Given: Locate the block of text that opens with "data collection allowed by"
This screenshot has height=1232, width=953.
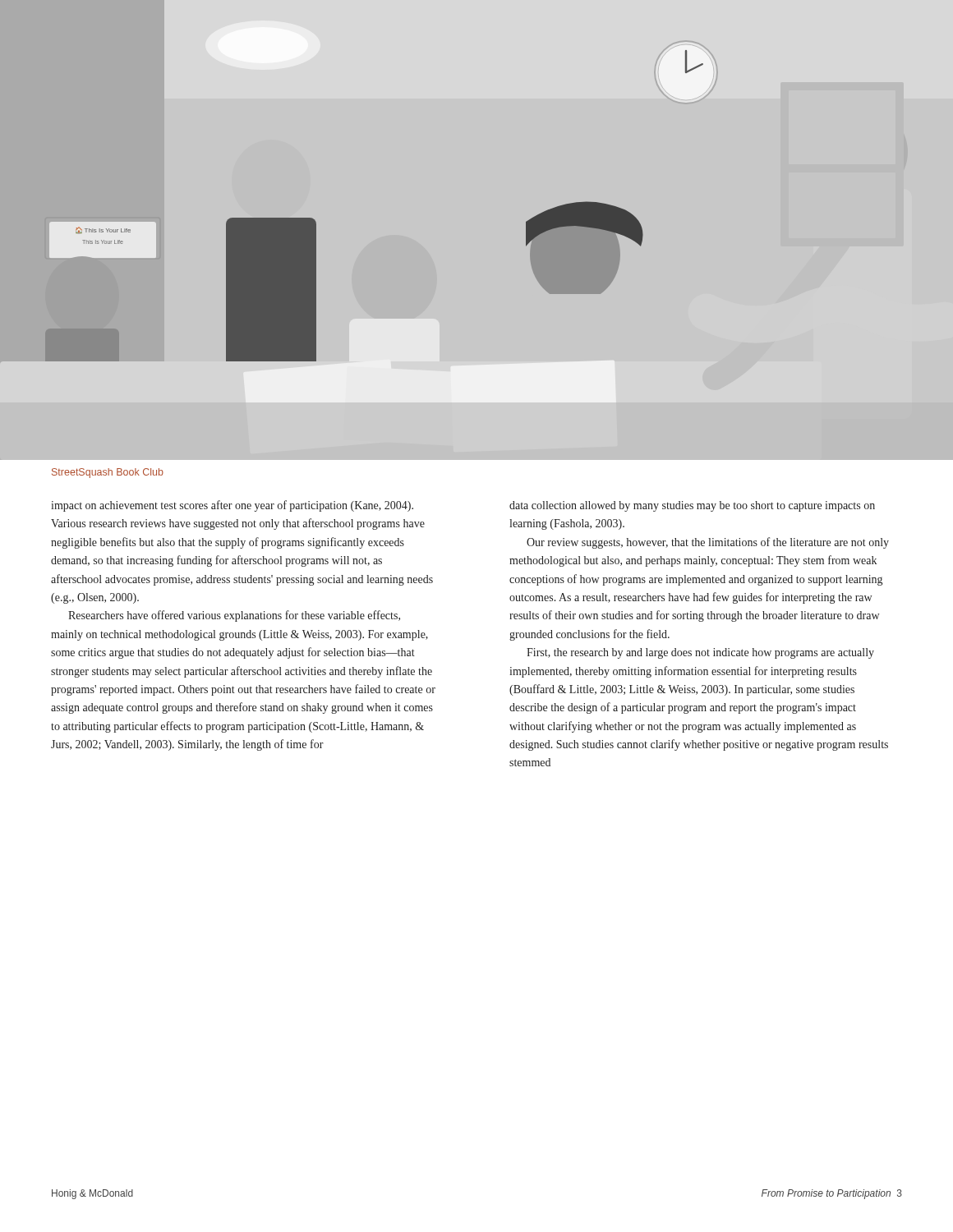Looking at the screenshot, I should point(692,506).
